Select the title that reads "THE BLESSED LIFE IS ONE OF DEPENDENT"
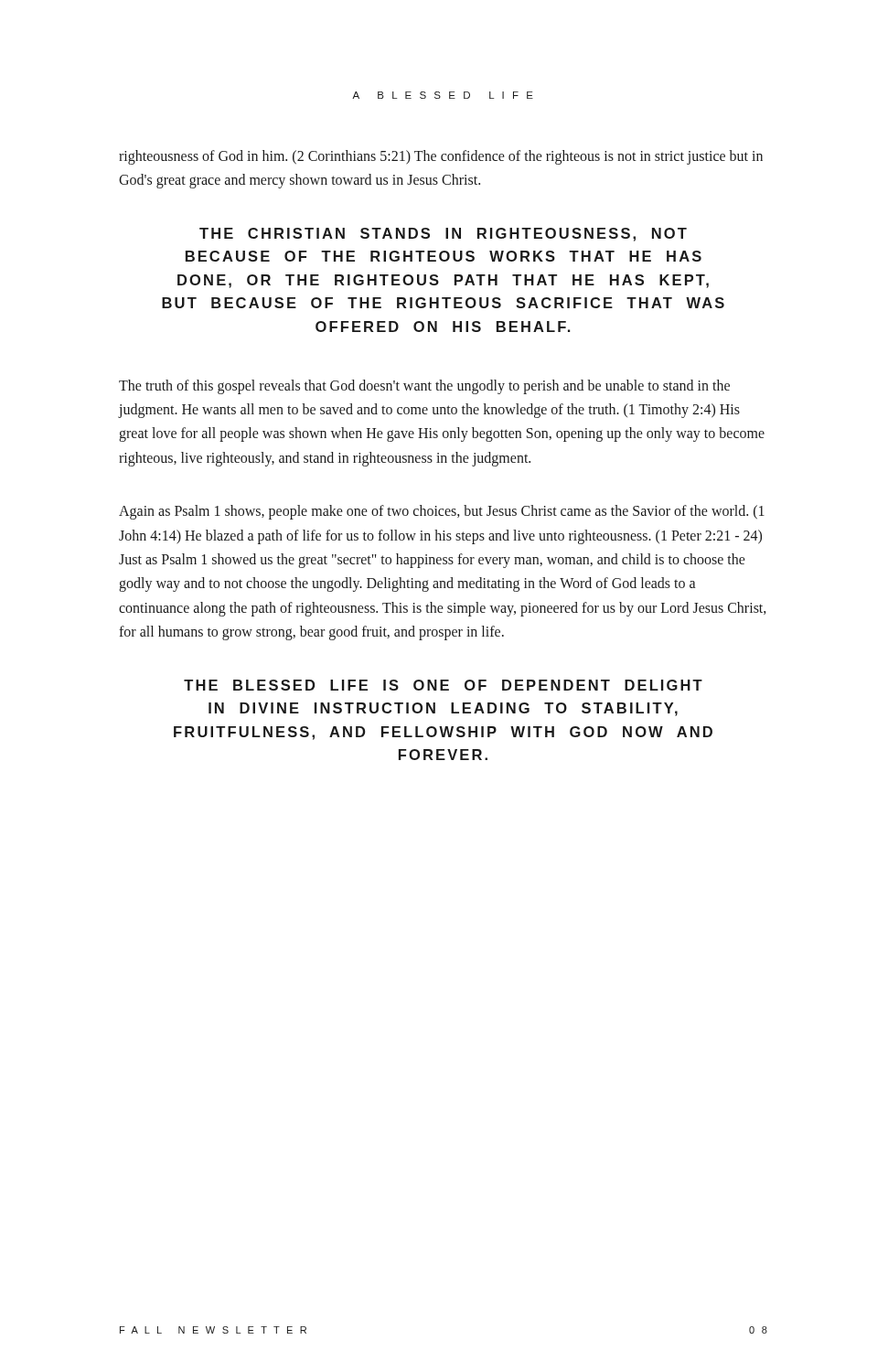This screenshot has height=1372, width=888. [444, 720]
